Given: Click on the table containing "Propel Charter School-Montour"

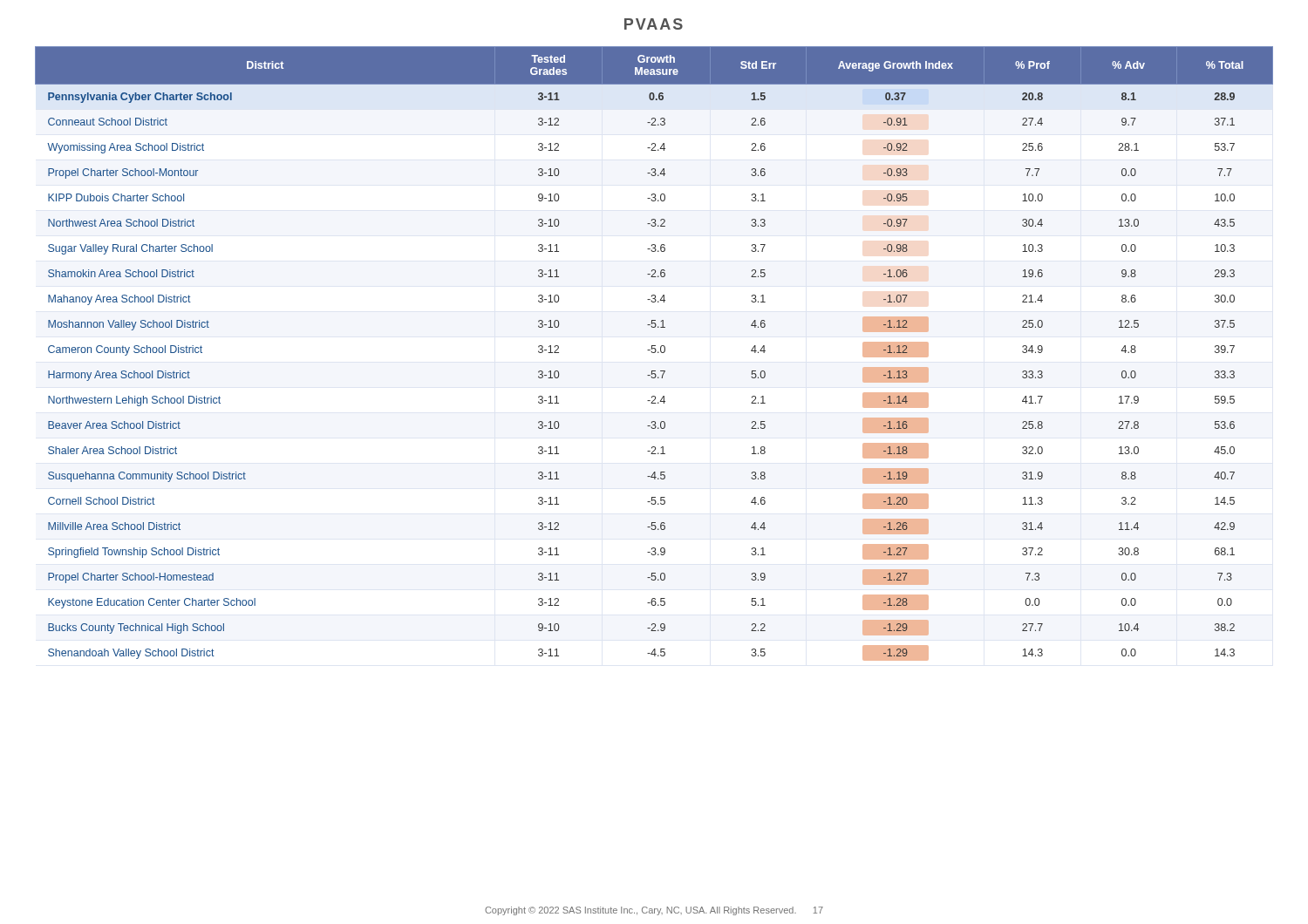Looking at the screenshot, I should point(654,356).
